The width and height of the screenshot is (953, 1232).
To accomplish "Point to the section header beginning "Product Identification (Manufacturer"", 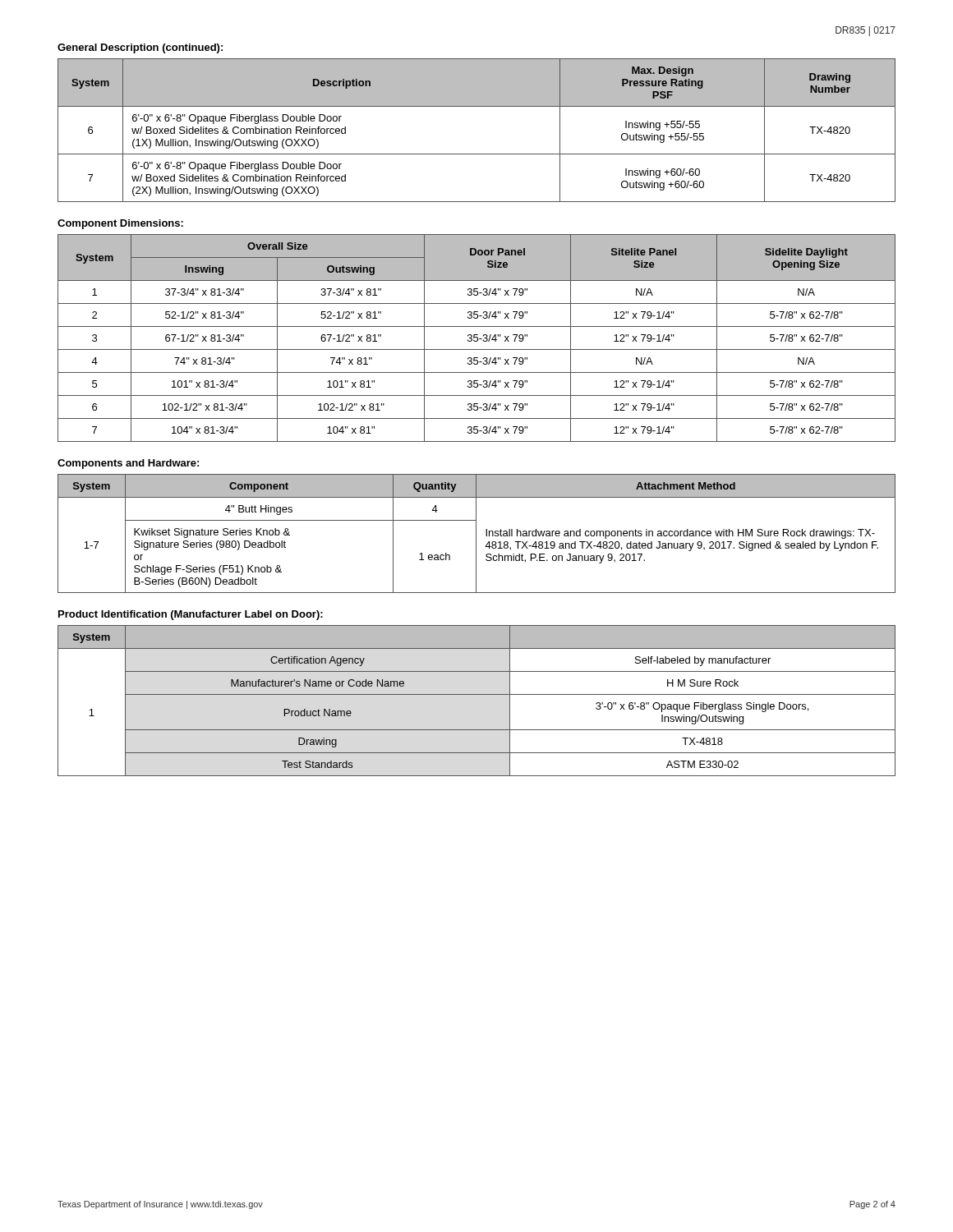I will (190, 614).
